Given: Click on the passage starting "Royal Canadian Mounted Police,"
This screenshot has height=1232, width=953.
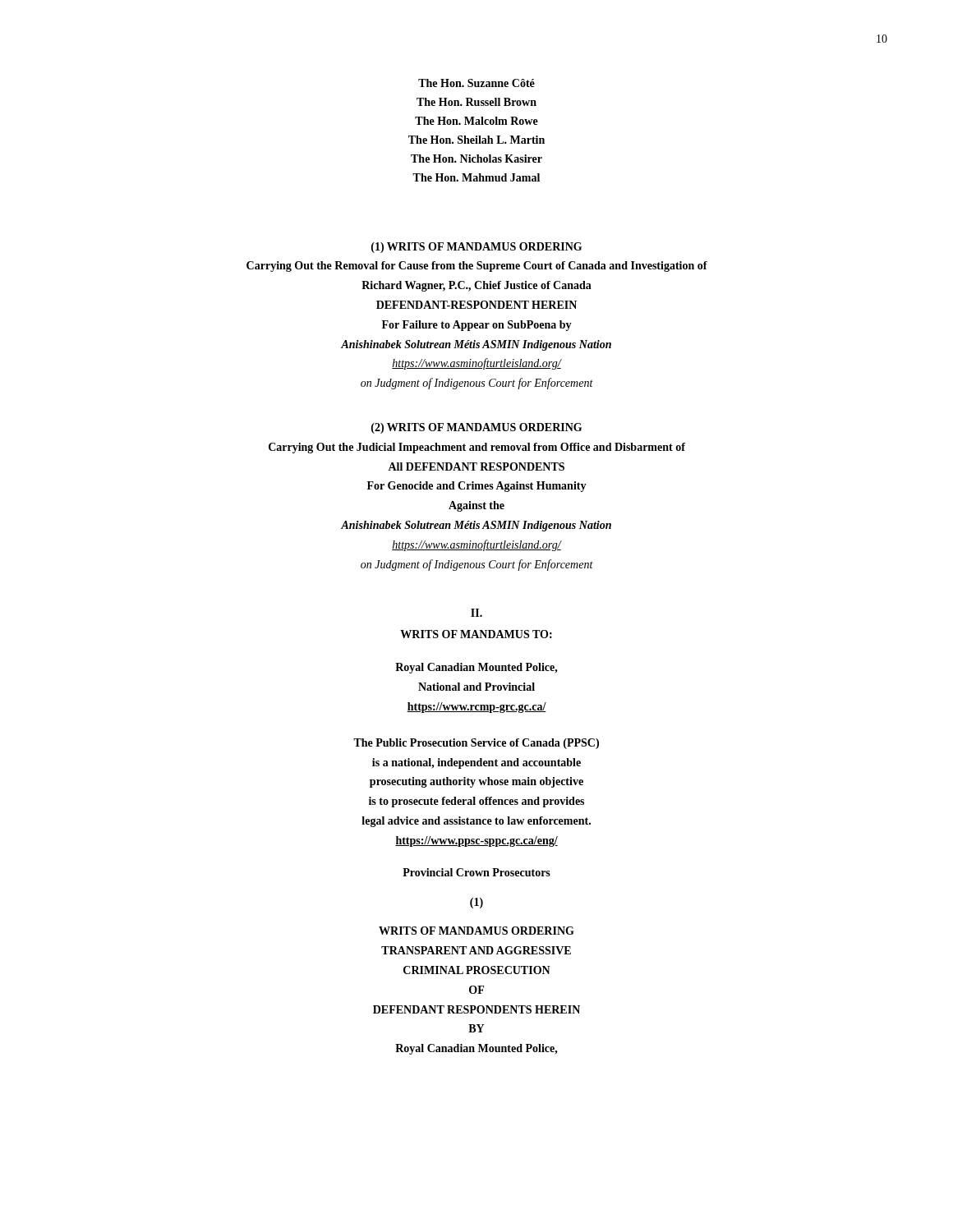Looking at the screenshot, I should [x=476, y=687].
